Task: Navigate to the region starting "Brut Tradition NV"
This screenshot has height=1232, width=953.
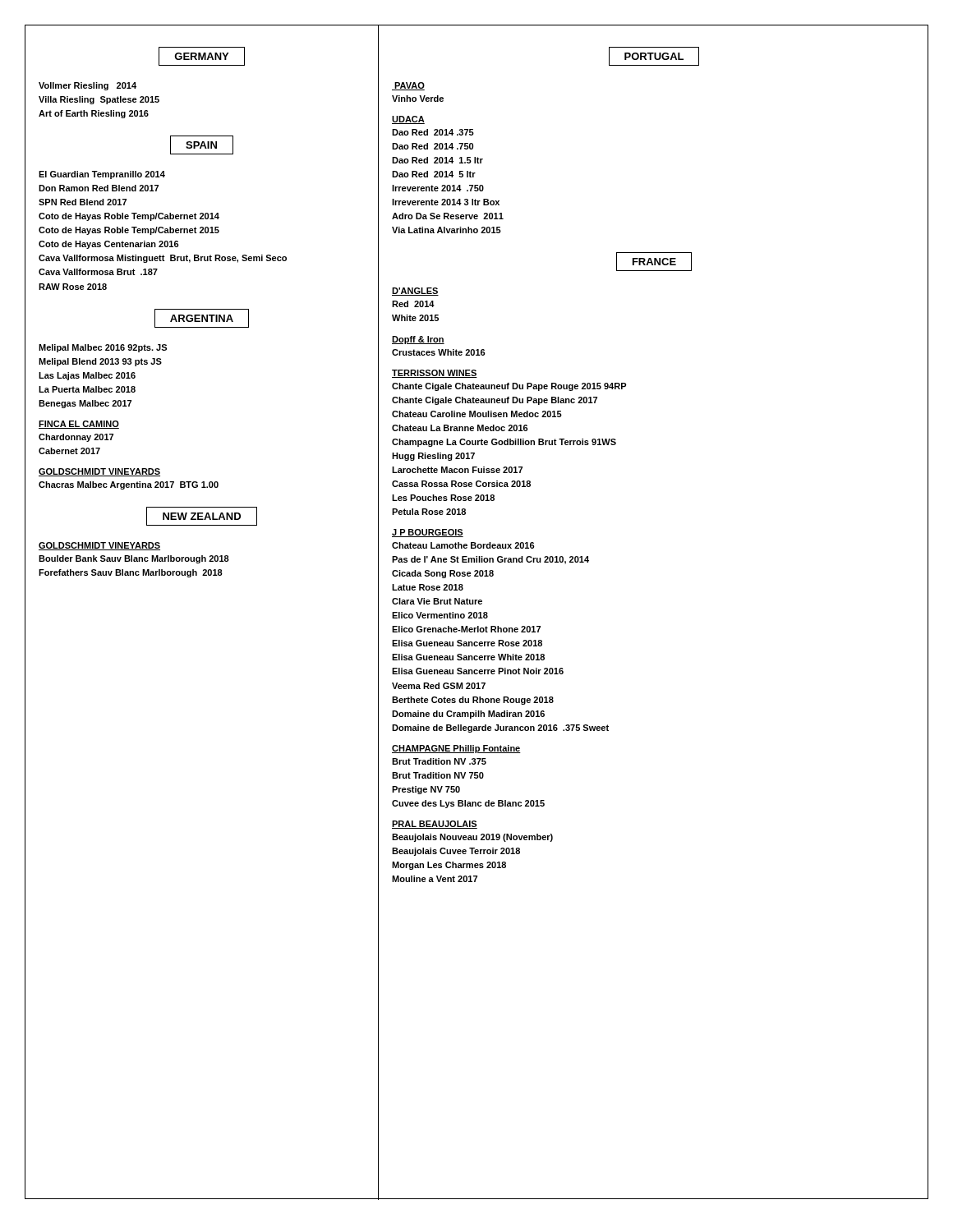Action: 468,782
